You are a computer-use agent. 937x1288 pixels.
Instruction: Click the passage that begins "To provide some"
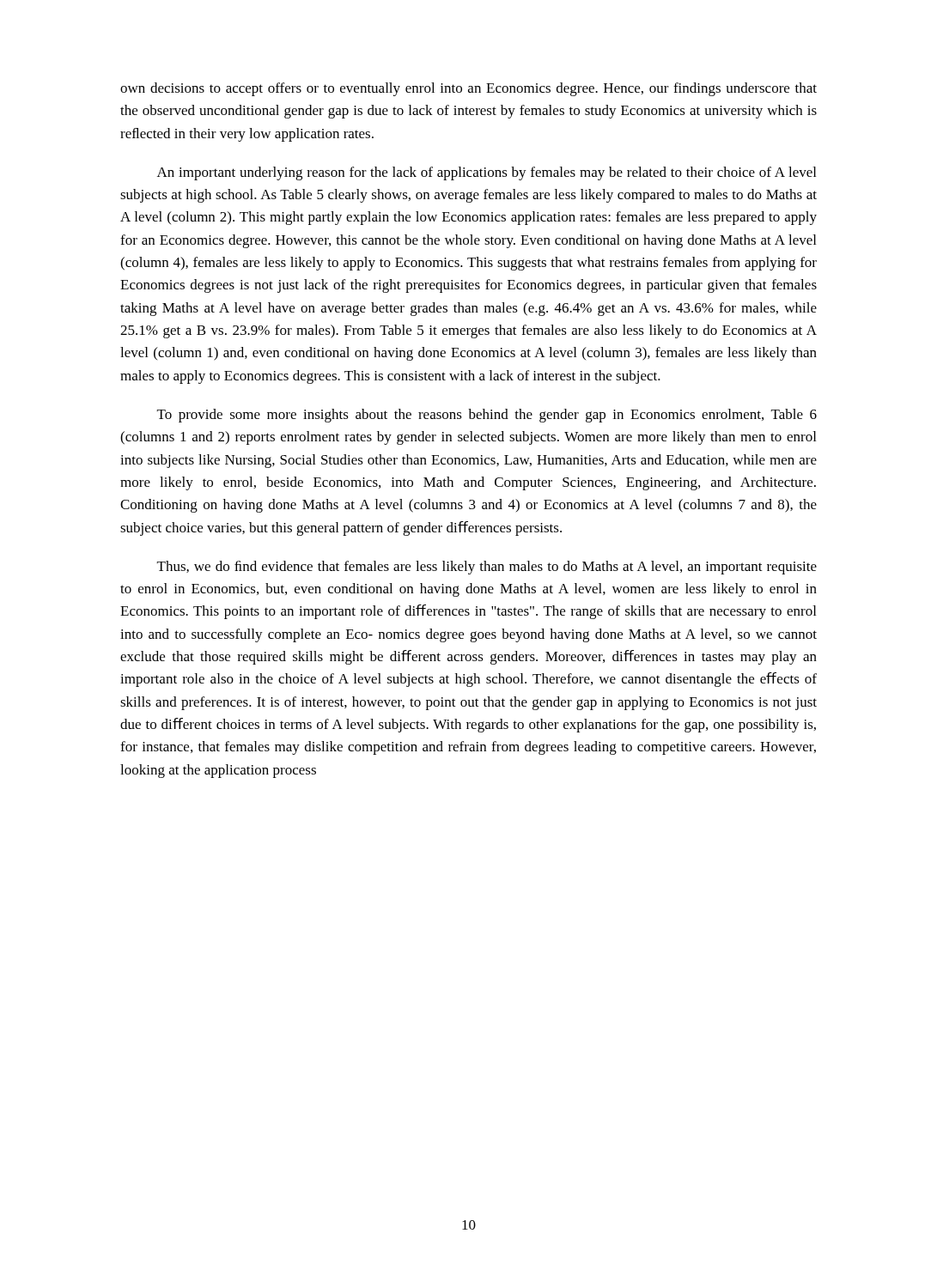pos(468,471)
